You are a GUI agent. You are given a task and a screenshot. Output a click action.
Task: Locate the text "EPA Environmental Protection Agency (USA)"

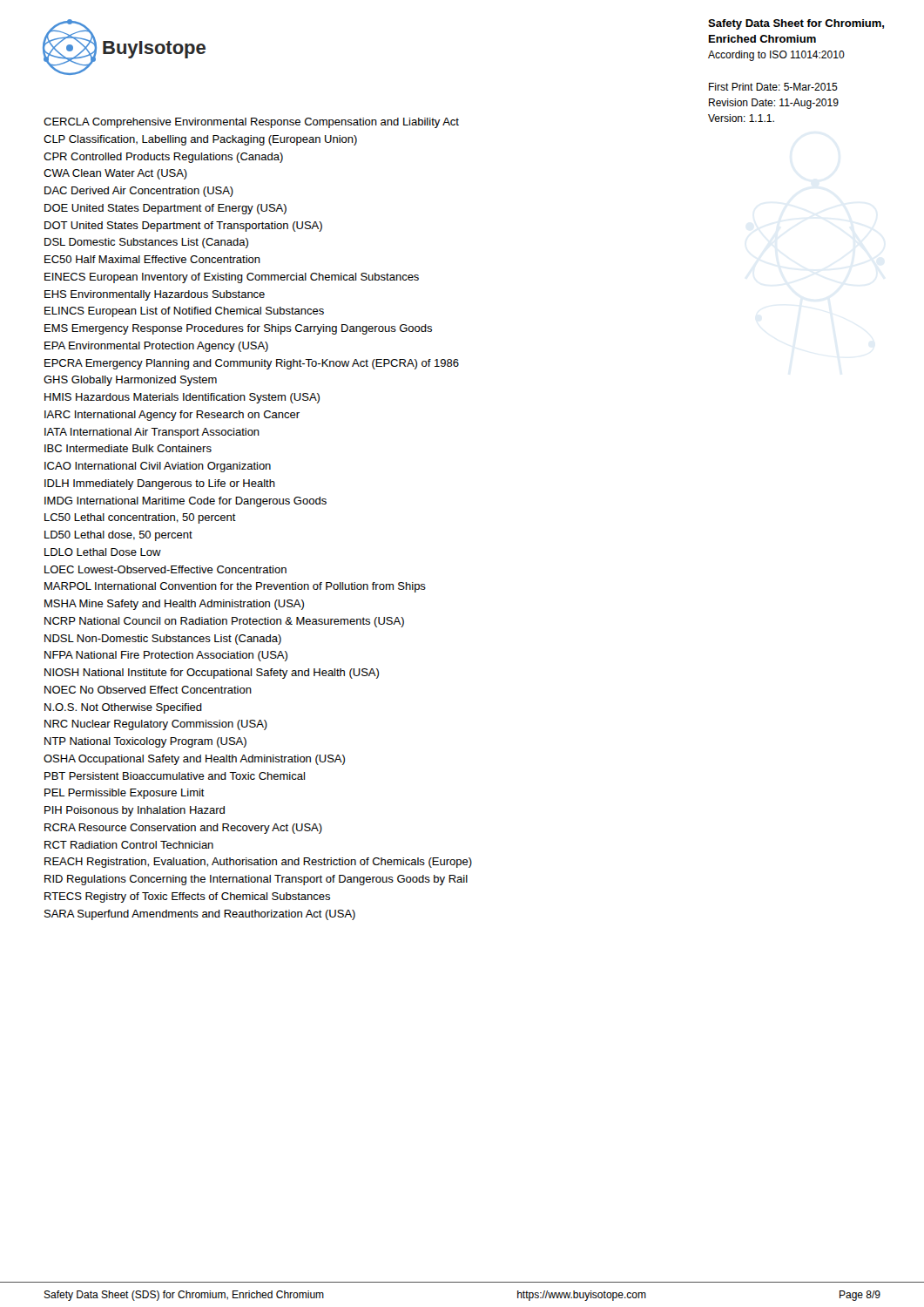[x=156, y=345]
